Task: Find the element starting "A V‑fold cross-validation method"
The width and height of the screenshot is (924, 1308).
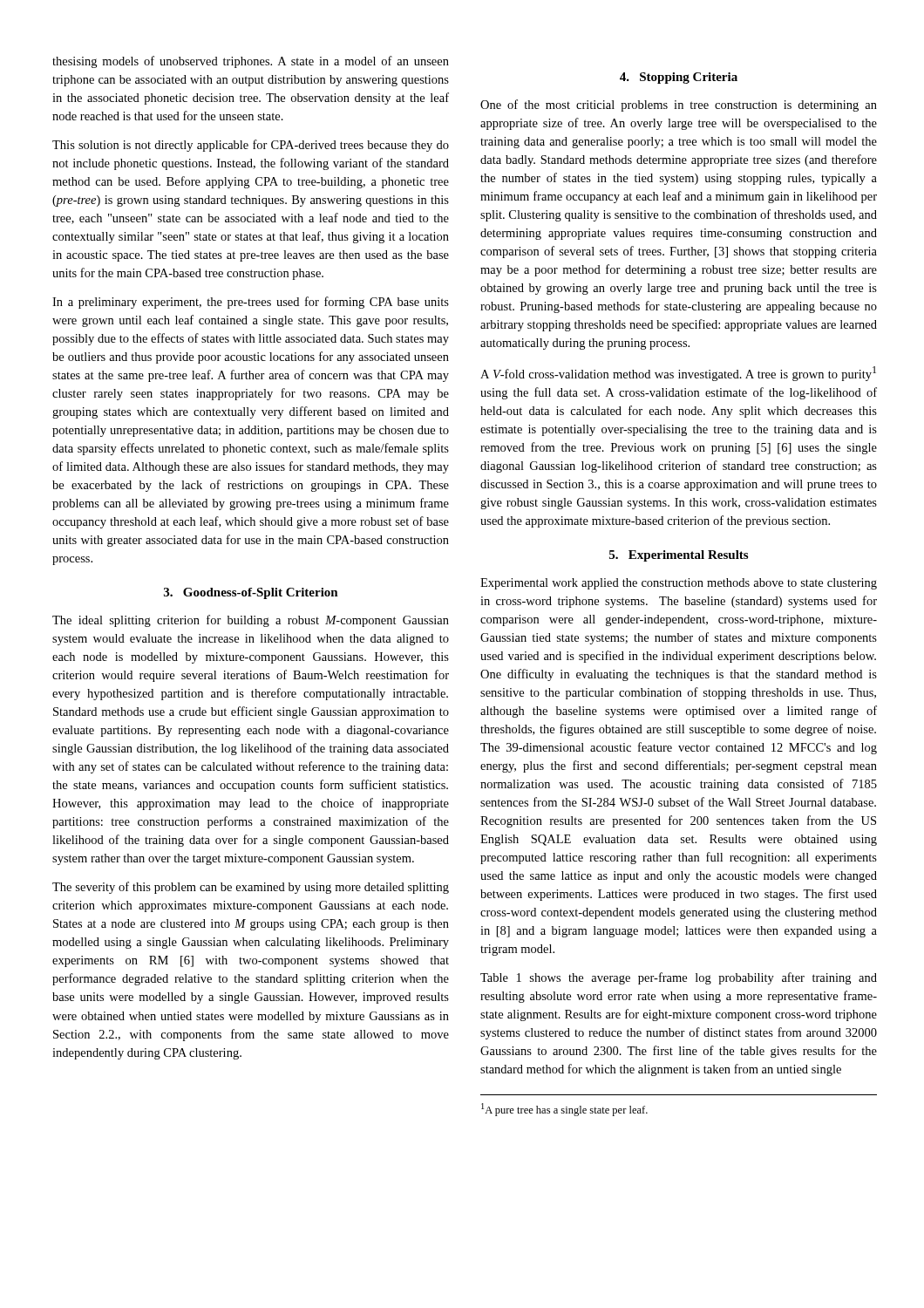Action: point(679,446)
